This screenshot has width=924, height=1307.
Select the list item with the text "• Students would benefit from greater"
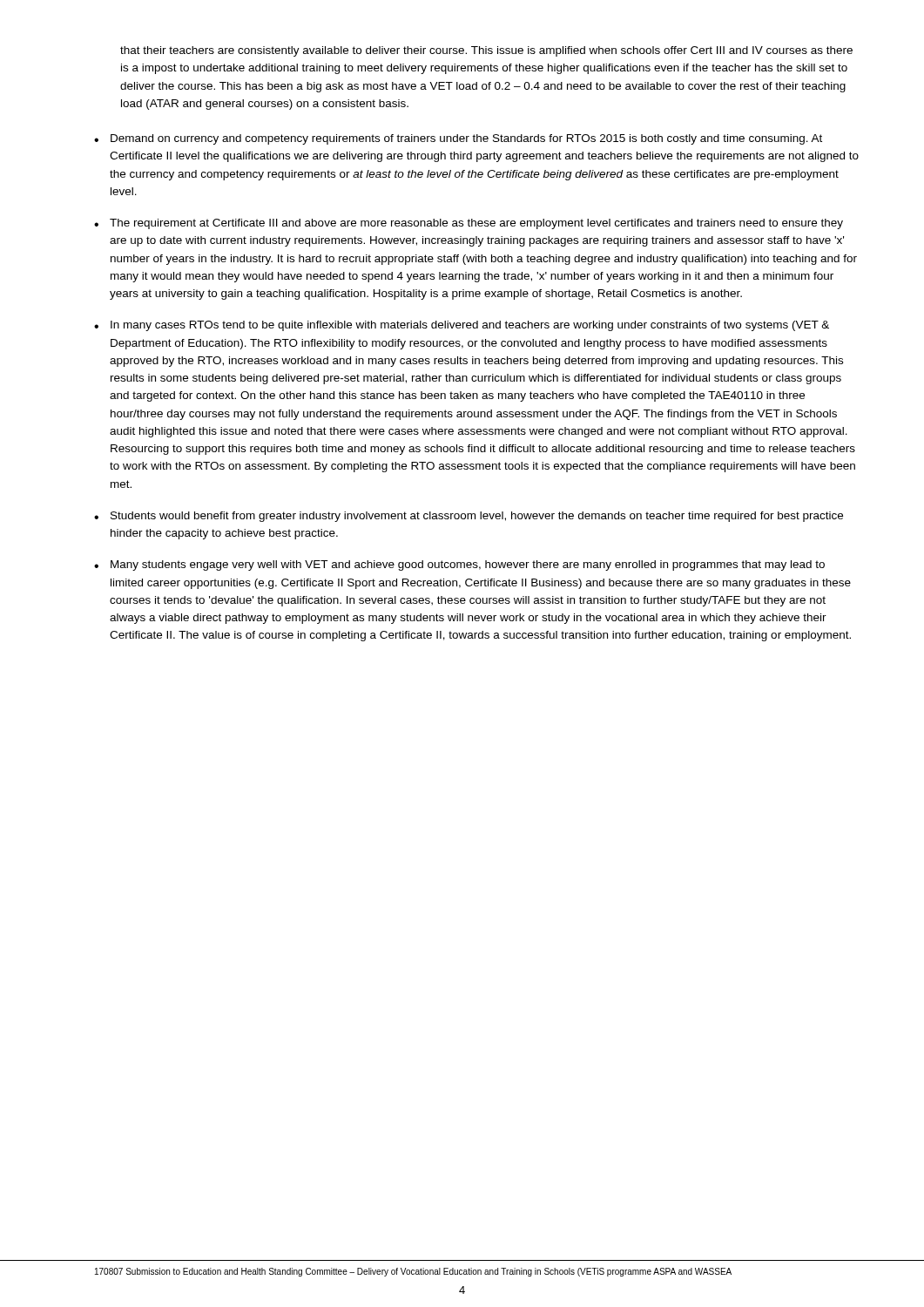(x=476, y=524)
